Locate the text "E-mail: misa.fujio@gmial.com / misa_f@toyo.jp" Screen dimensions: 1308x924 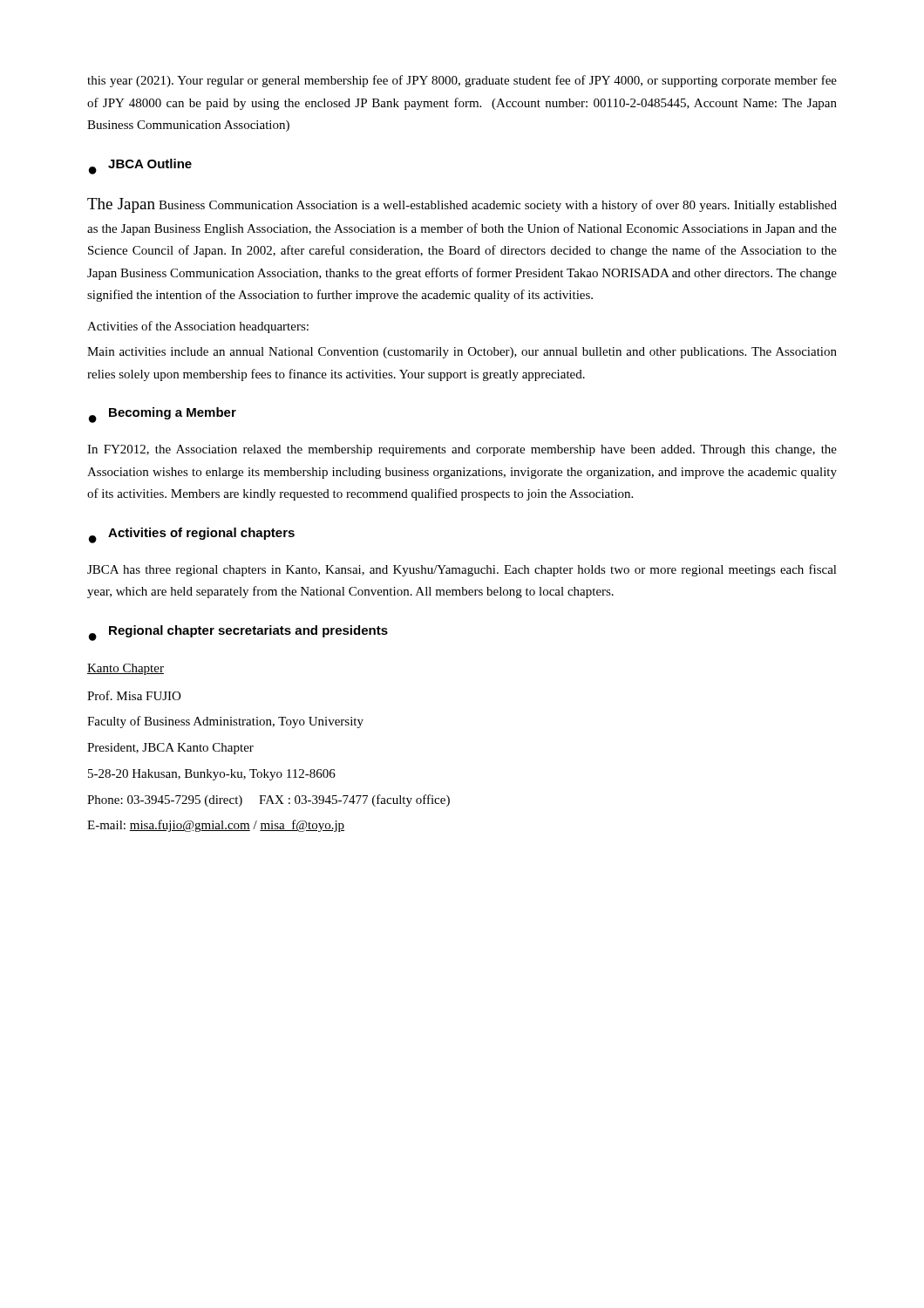pos(216,825)
